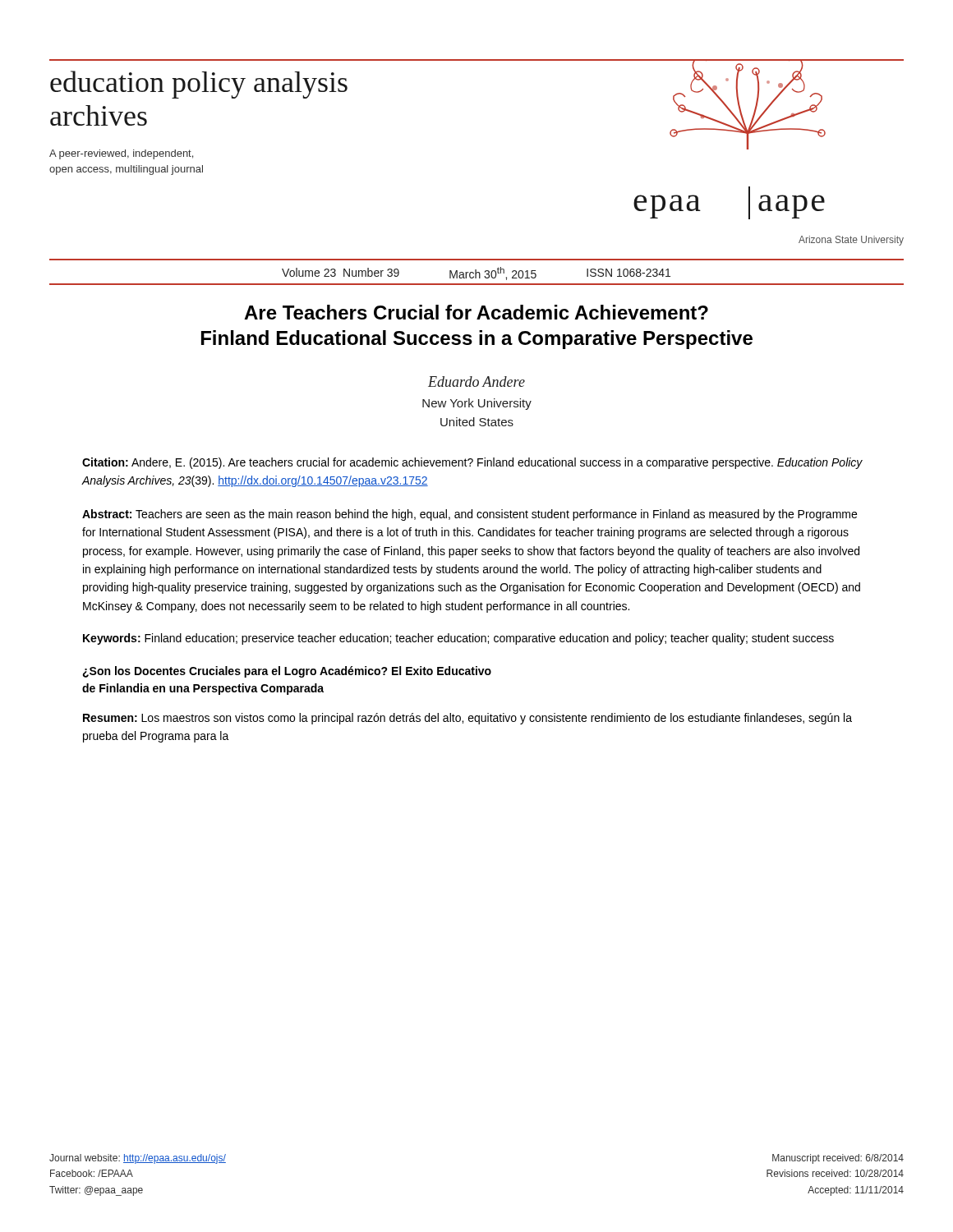Image resolution: width=953 pixels, height=1232 pixels.
Task: Find the text block that reads "Resumen: Los maestros son vistos"
Action: [467, 727]
